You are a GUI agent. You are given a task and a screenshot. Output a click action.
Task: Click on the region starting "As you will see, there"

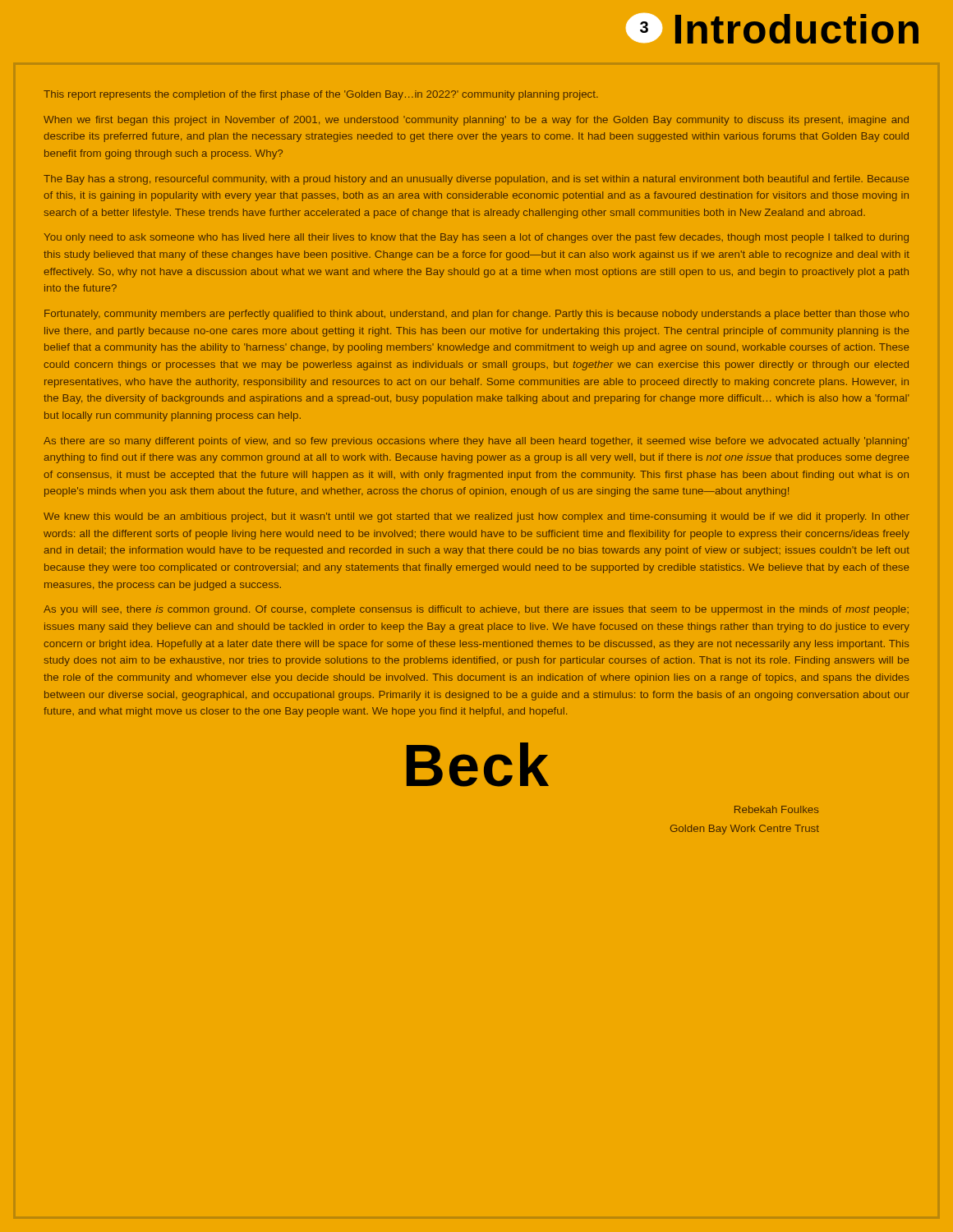(476, 660)
